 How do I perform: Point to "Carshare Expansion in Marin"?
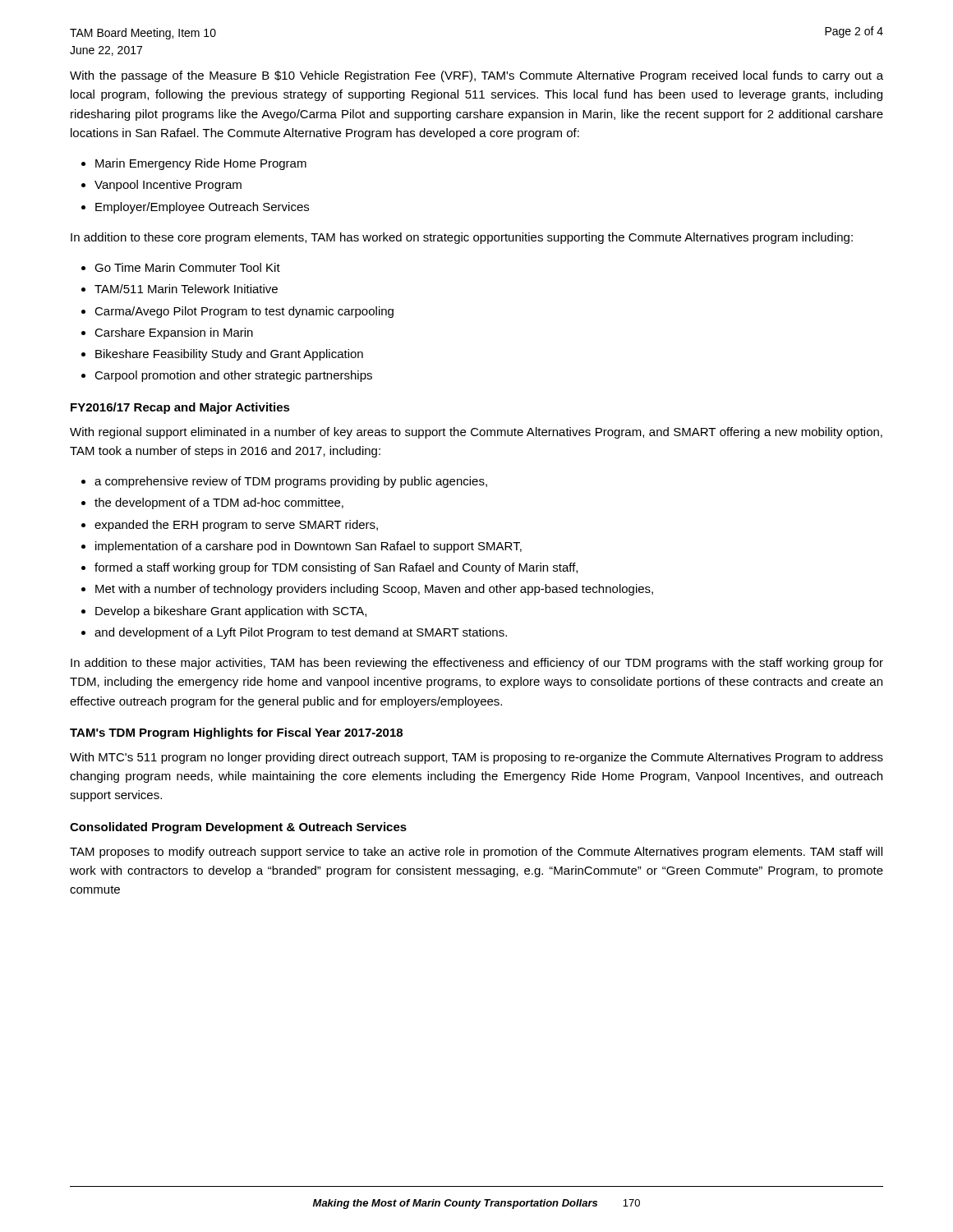tap(174, 332)
